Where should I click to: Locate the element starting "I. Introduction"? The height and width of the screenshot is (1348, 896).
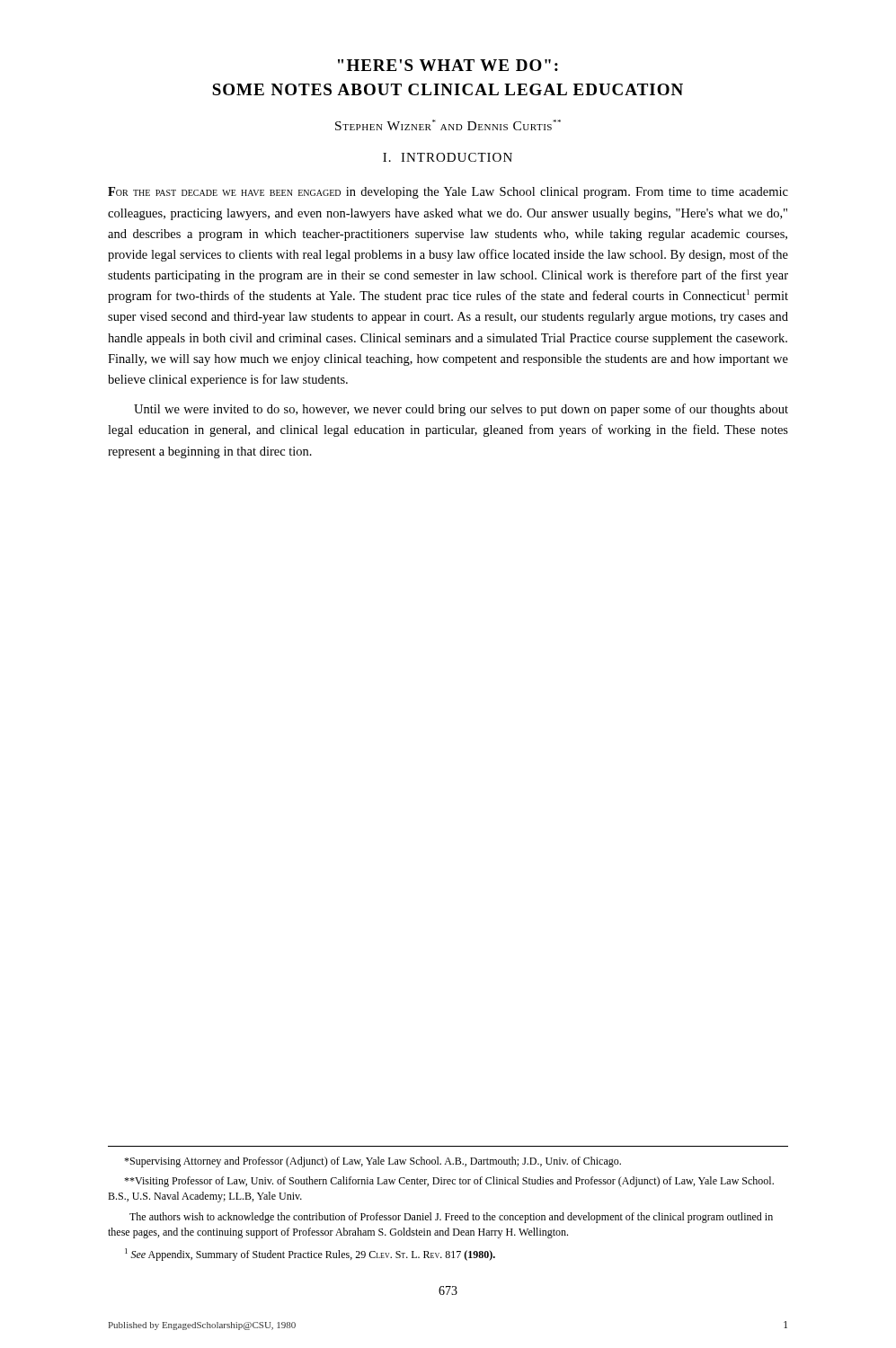click(448, 158)
